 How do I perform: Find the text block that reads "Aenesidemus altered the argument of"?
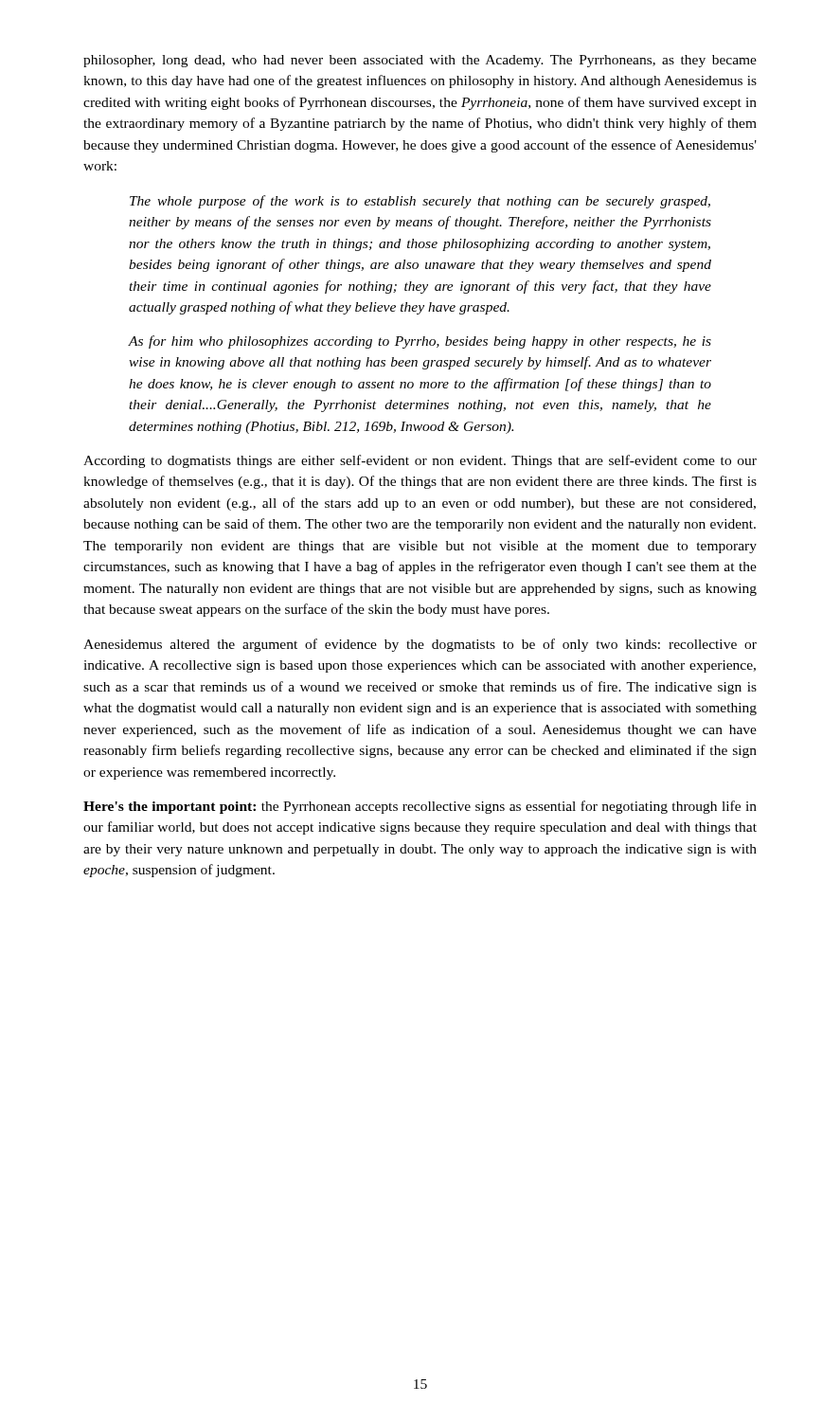[420, 707]
